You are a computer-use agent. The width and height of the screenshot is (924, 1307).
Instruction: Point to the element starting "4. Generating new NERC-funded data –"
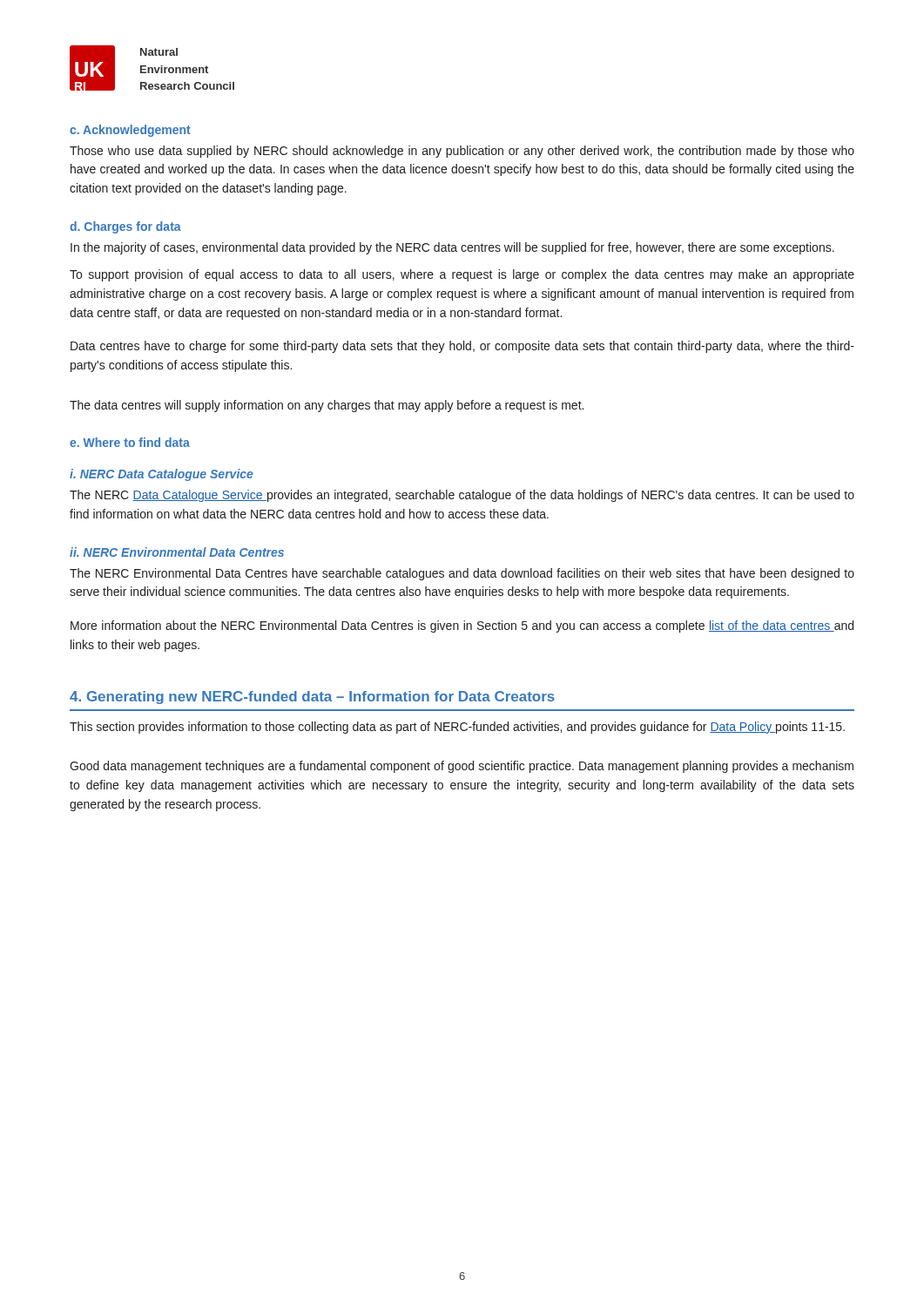(x=312, y=696)
